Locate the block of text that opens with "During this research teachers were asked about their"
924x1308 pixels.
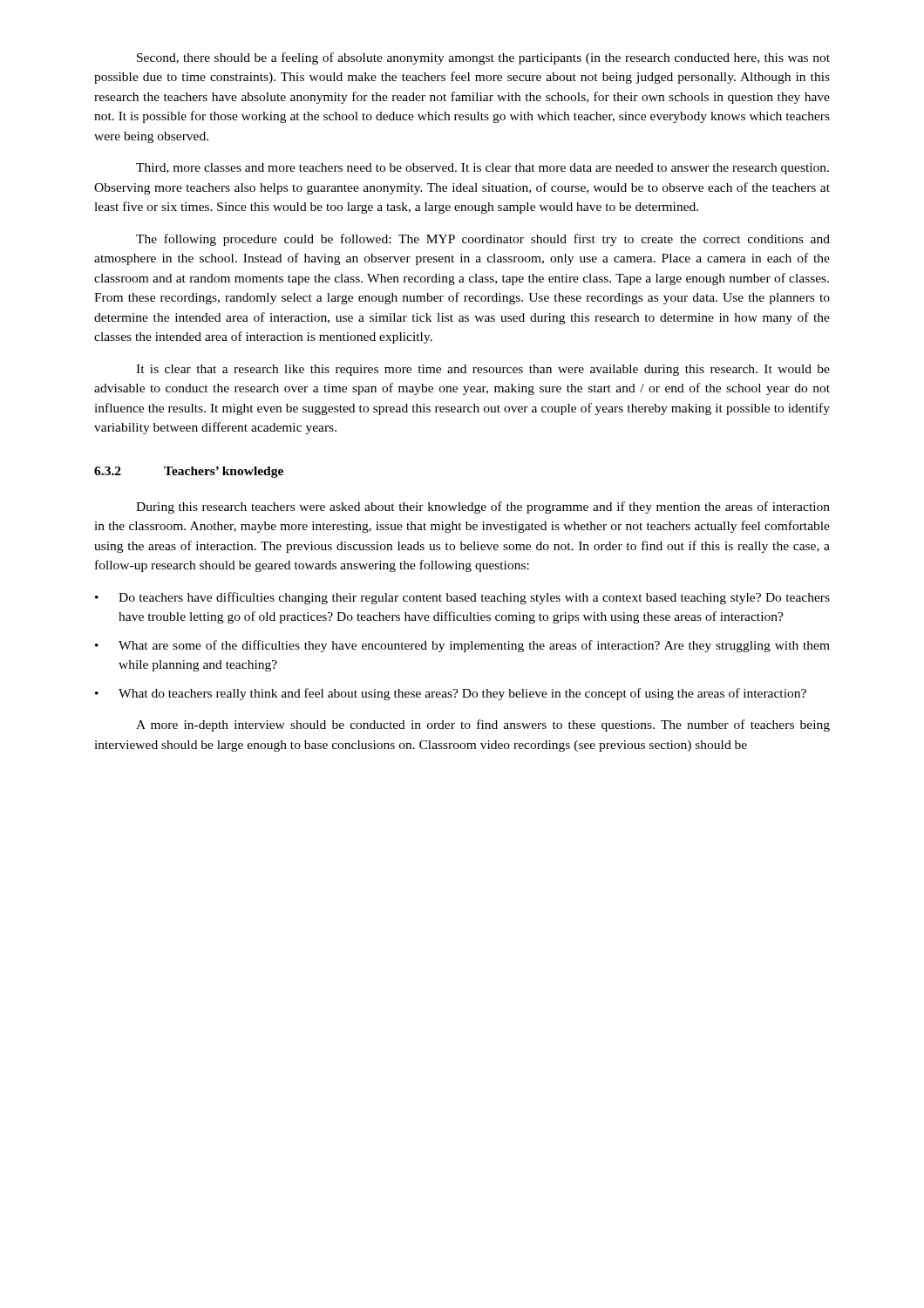[462, 536]
